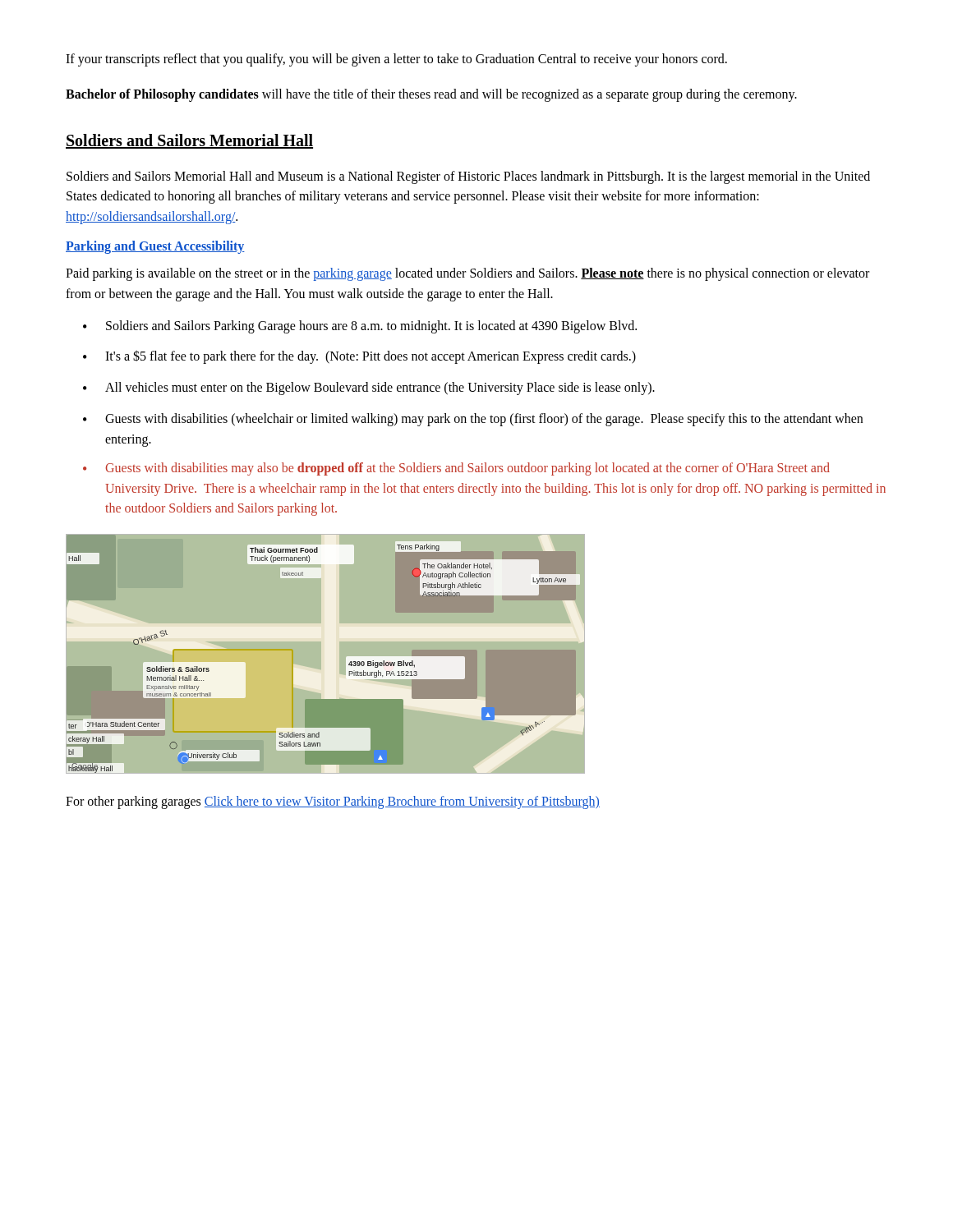This screenshot has width=953, height=1232.
Task: Point to the element starting "• Guests with disabilities (wheelchair or"
Action: (x=476, y=430)
